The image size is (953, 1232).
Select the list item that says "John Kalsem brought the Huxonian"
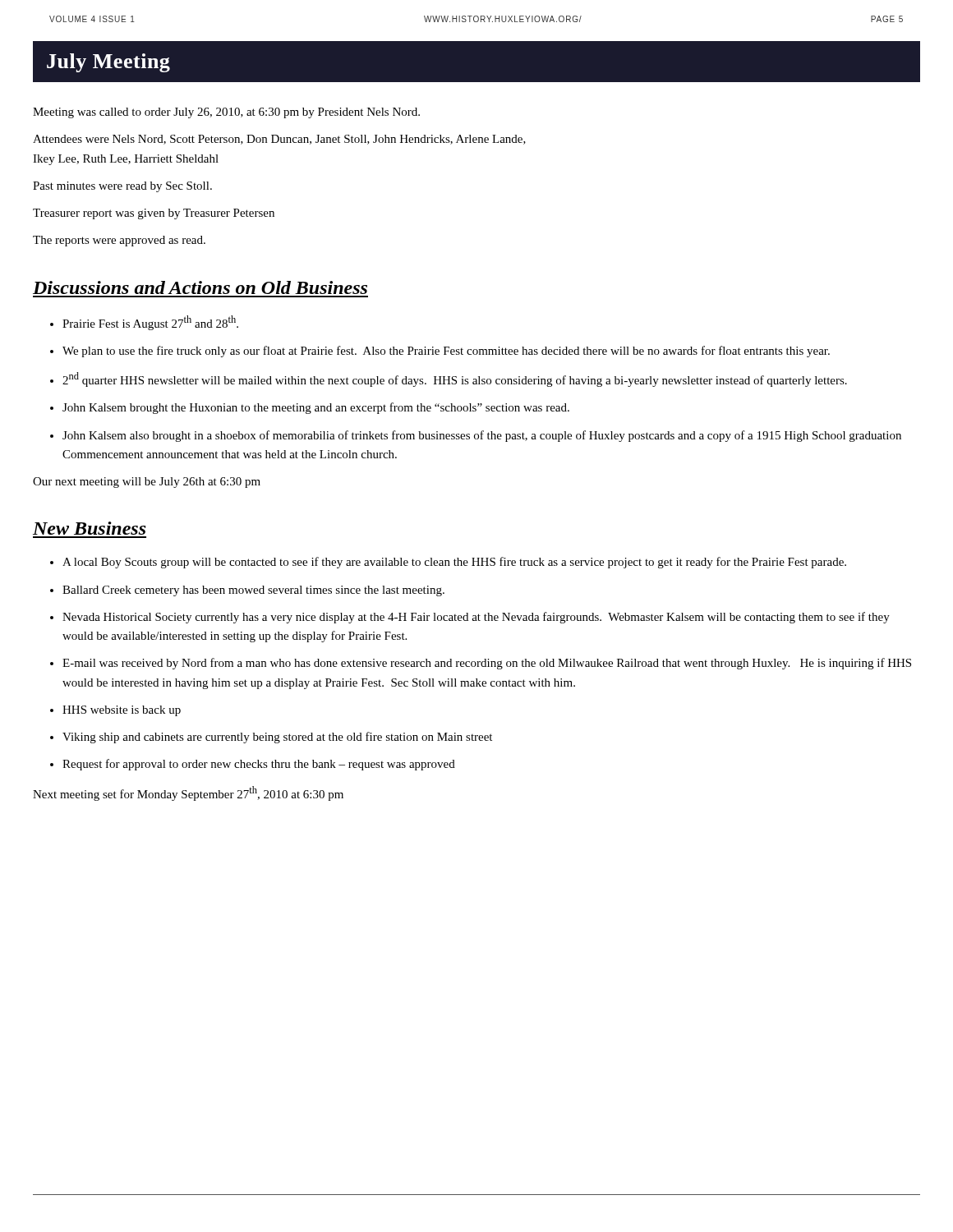click(x=316, y=408)
